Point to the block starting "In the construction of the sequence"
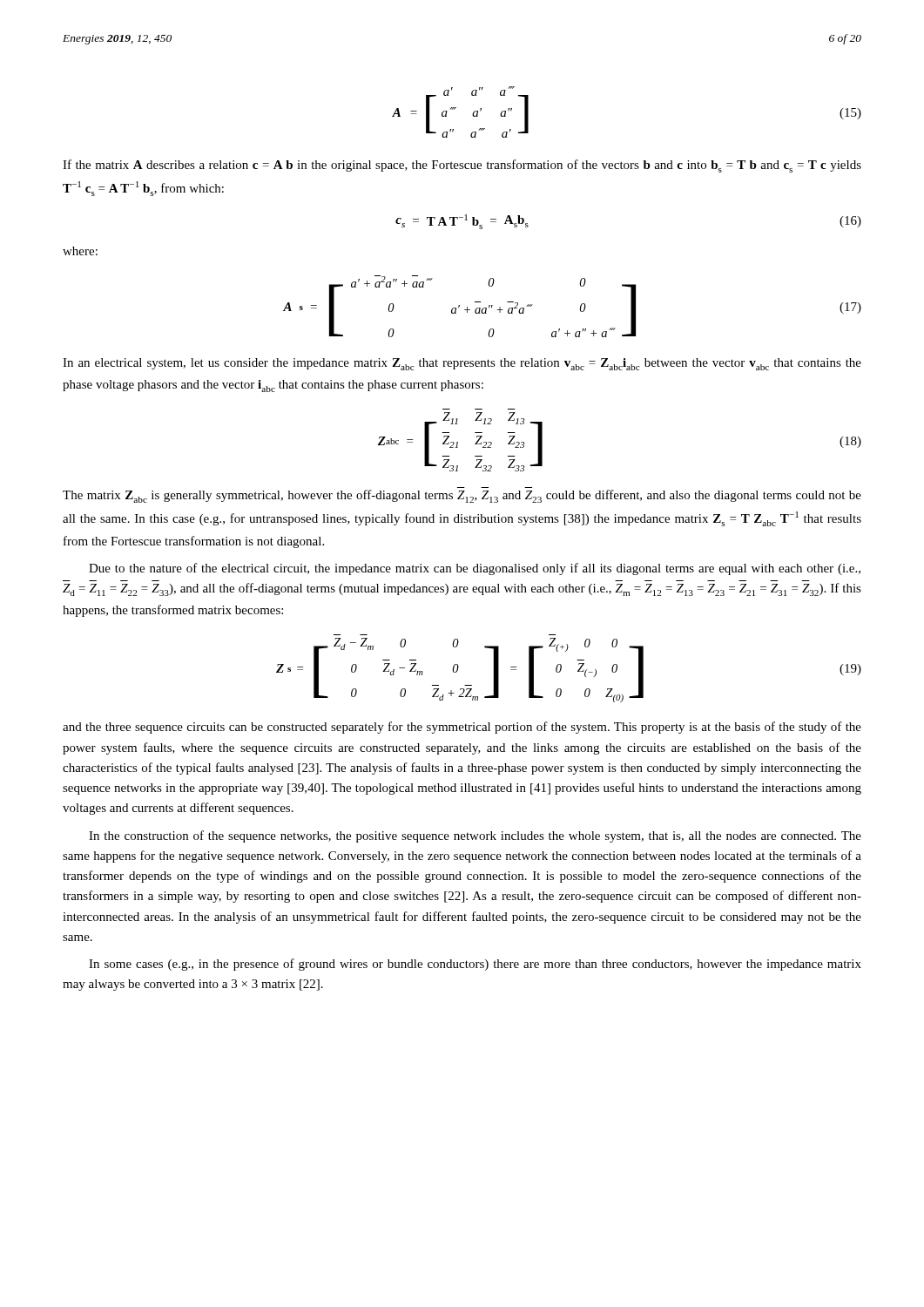 point(462,887)
